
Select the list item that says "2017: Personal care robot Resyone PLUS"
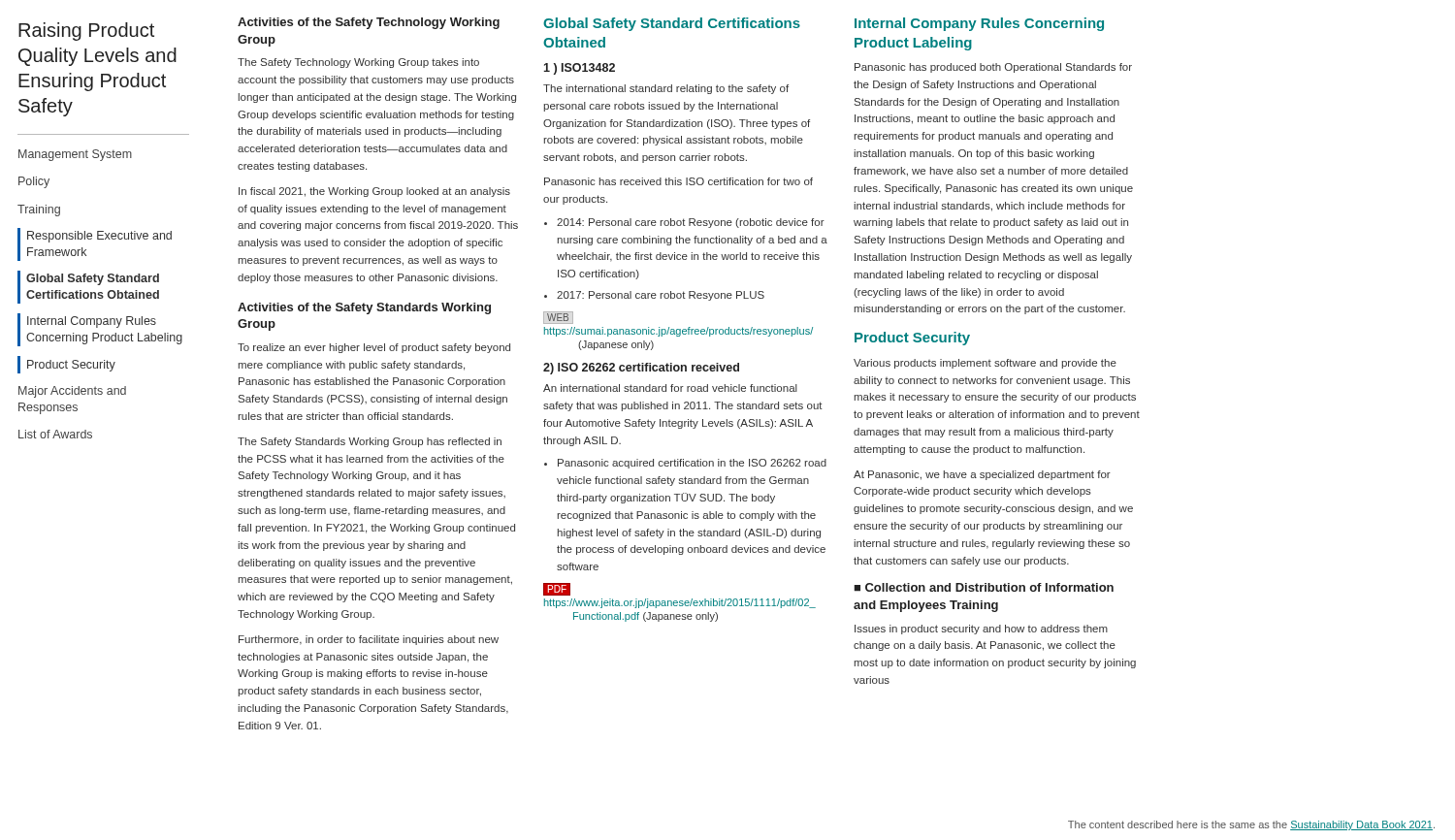coord(661,295)
